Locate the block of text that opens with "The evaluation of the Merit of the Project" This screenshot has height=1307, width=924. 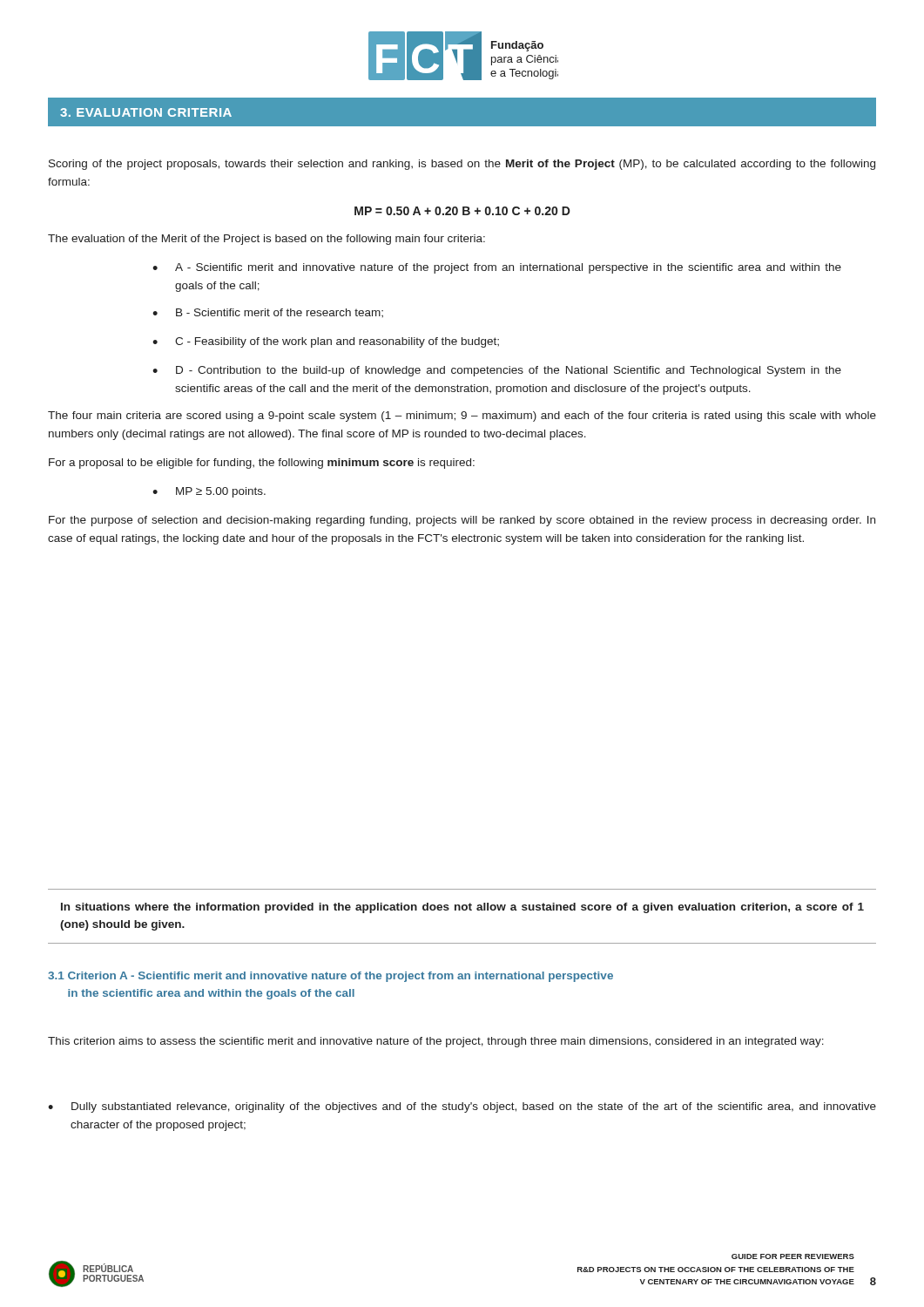click(x=267, y=238)
